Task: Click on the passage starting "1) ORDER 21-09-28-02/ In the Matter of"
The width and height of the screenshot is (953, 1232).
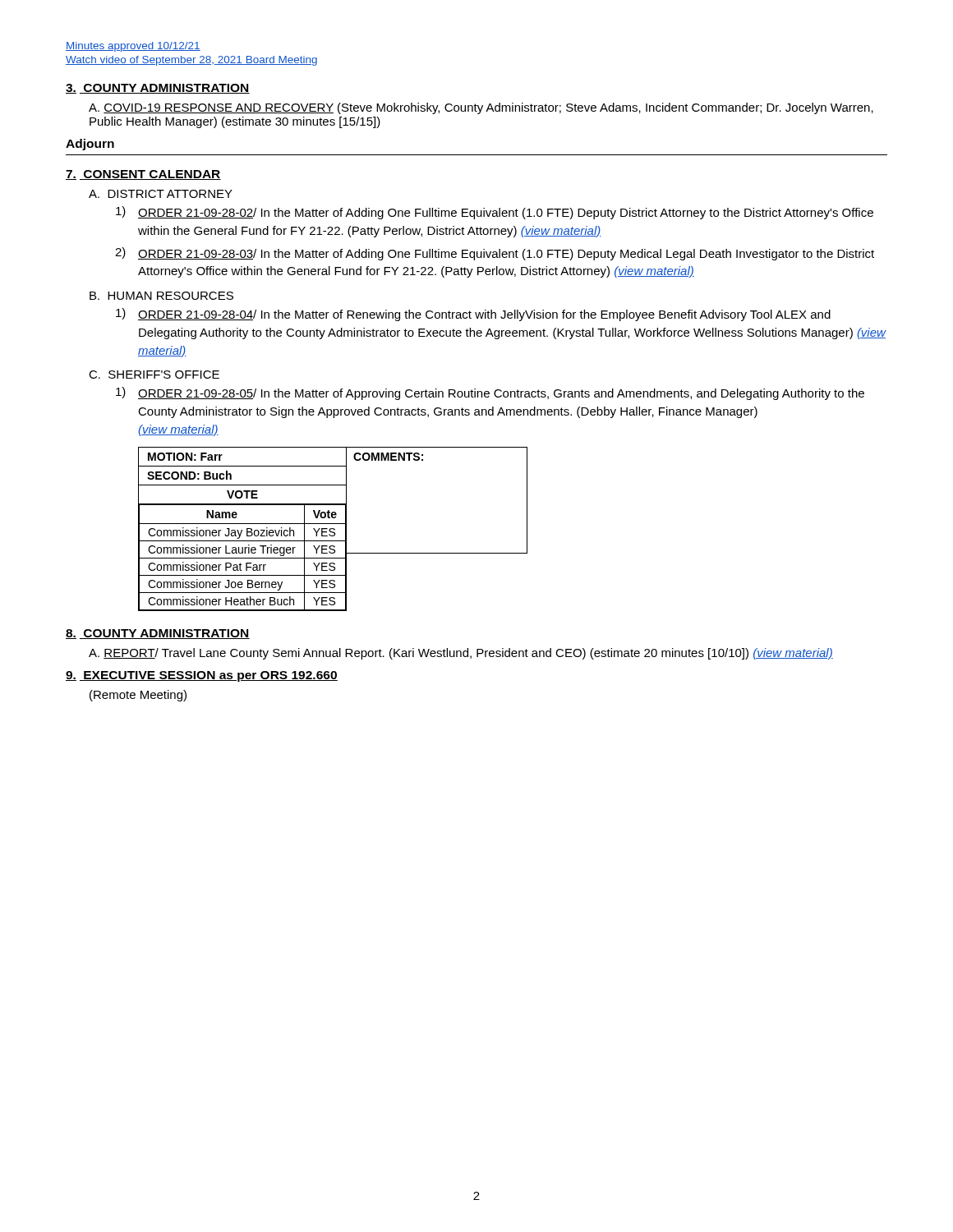Action: tap(501, 222)
